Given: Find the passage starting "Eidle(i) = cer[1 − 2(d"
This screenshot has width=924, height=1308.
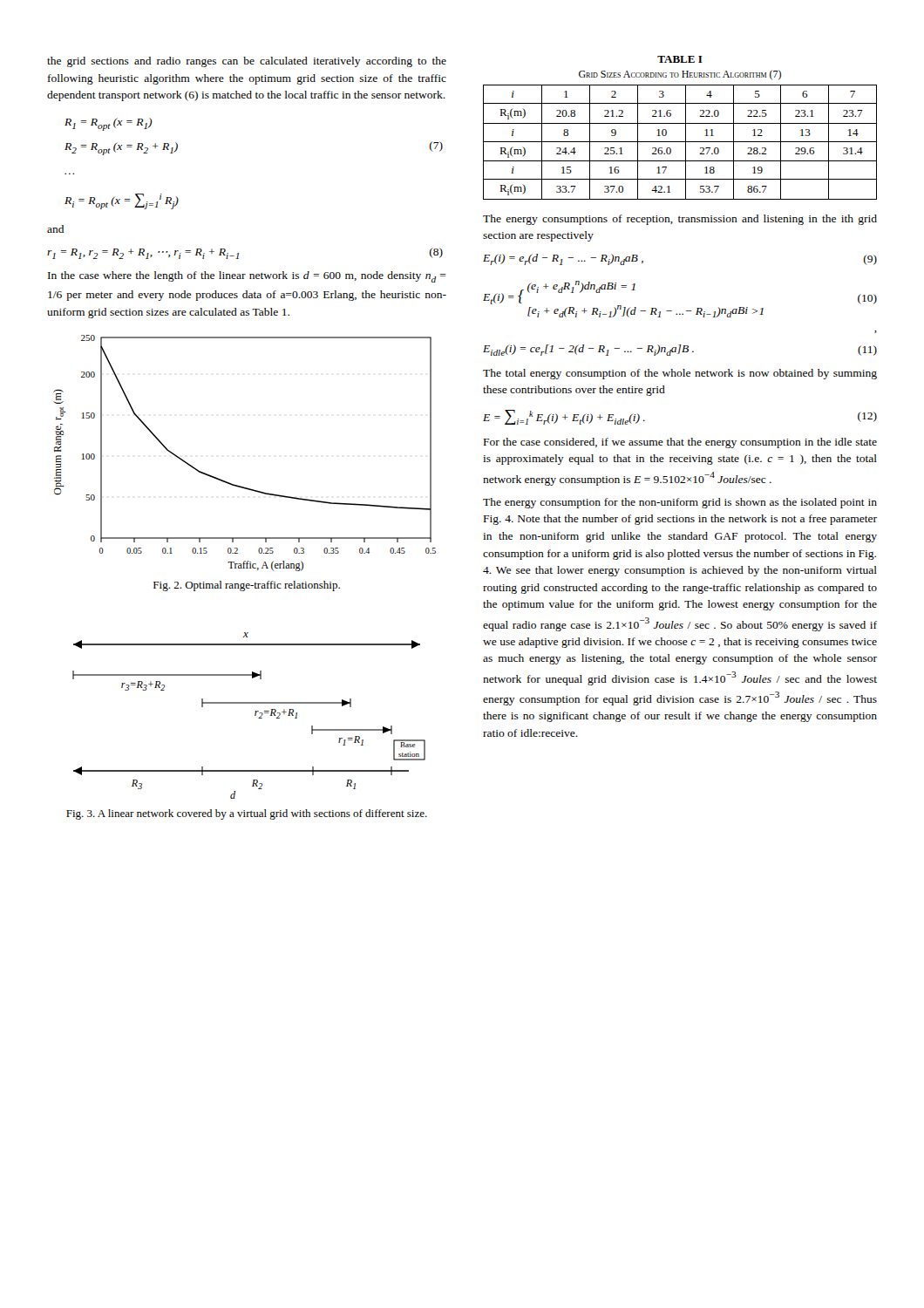Looking at the screenshot, I should (x=680, y=350).
